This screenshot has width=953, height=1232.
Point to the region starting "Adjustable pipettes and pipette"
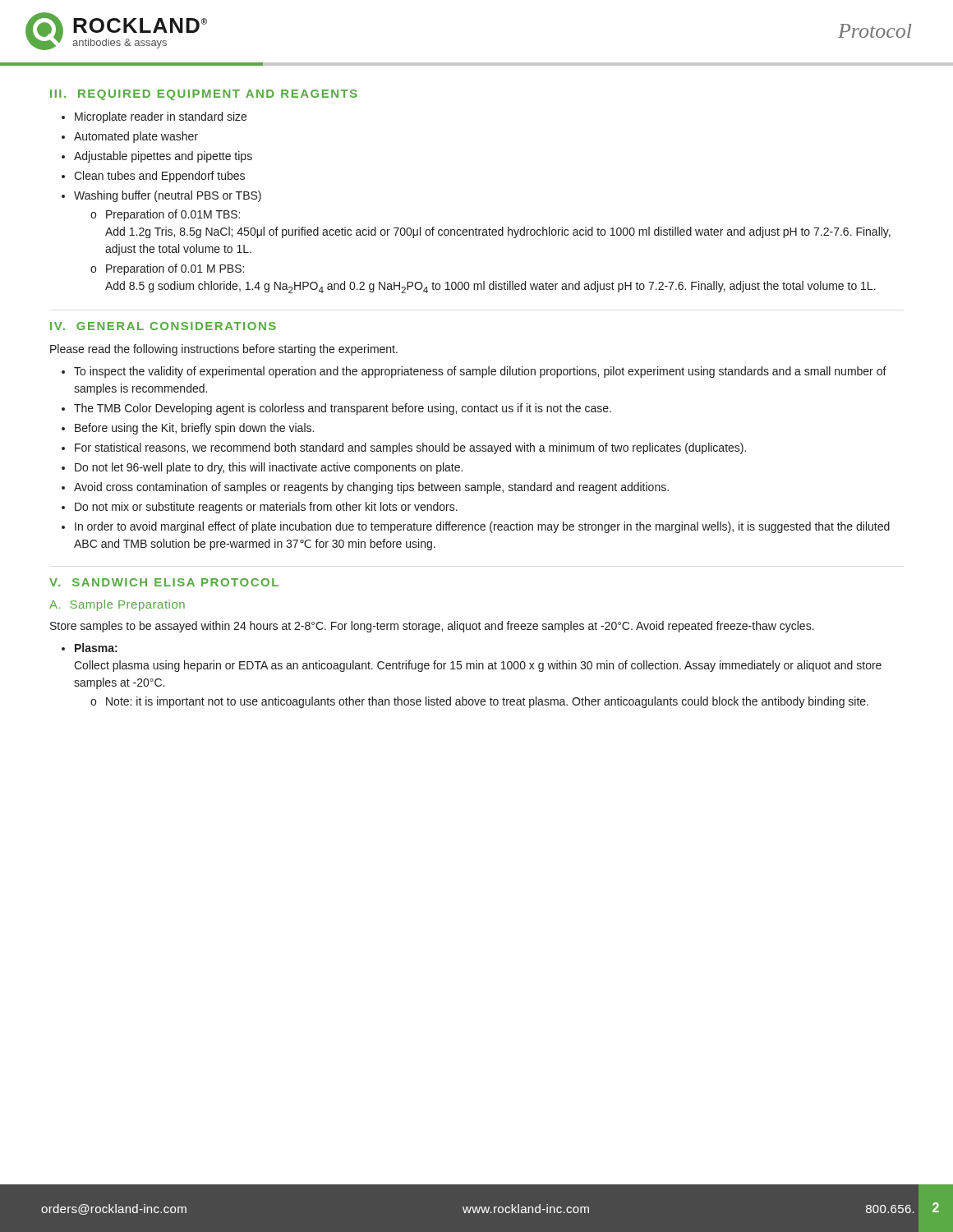click(163, 156)
